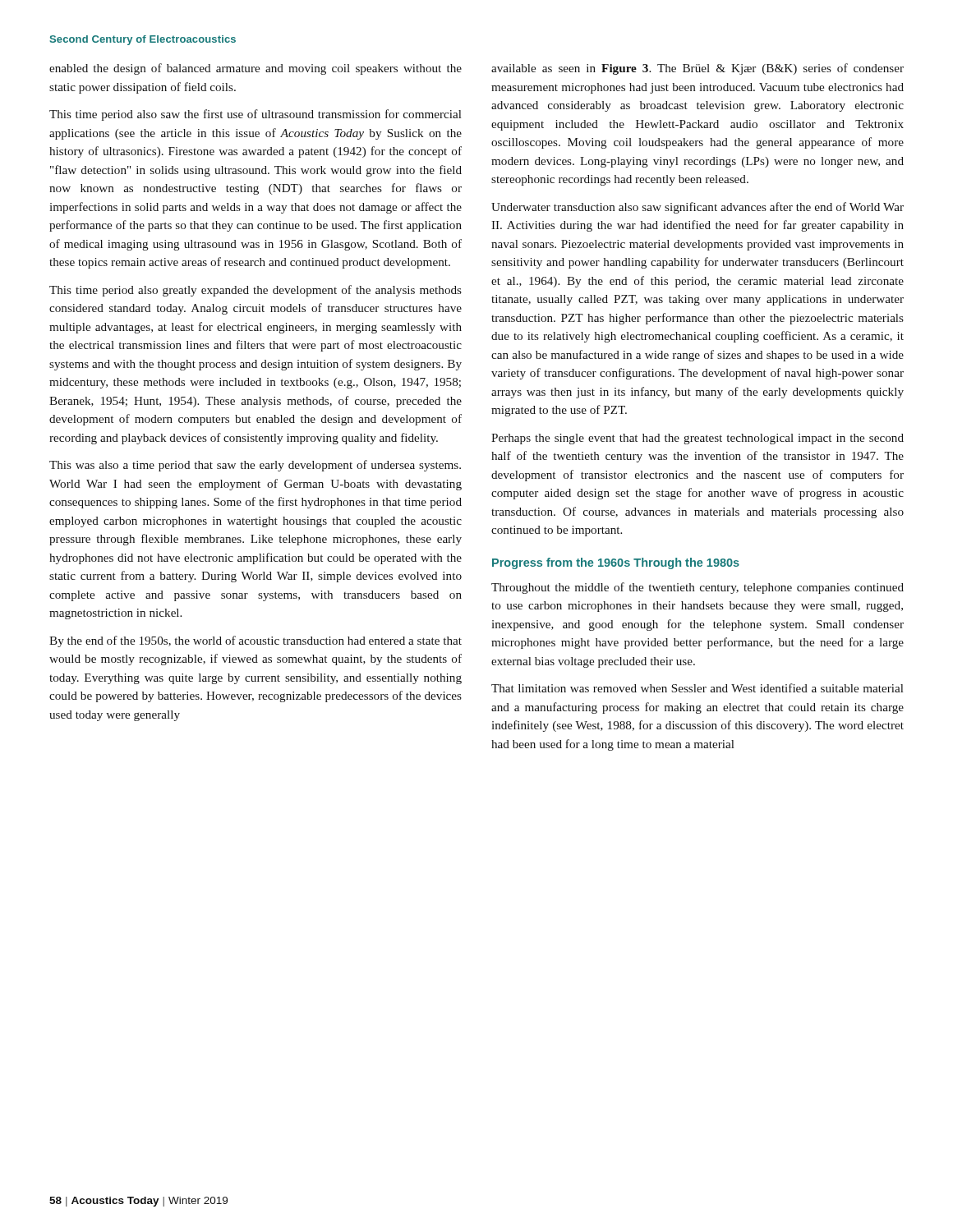This screenshot has height=1232, width=953.
Task: Find the block on this page that starts "Throughout the middle of the twentieth century,"
Action: click(698, 624)
